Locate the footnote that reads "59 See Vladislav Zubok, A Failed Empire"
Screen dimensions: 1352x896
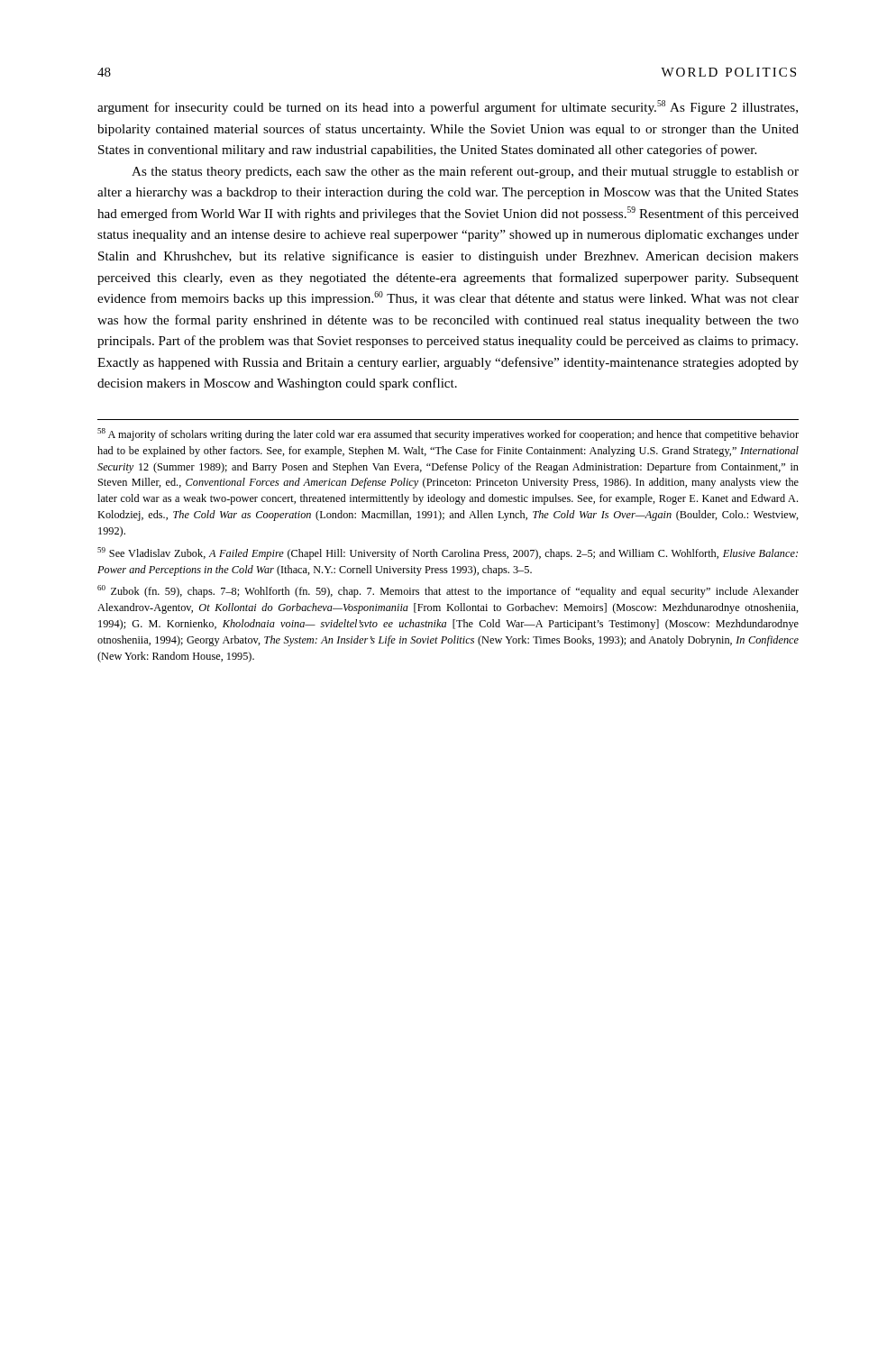coord(448,561)
